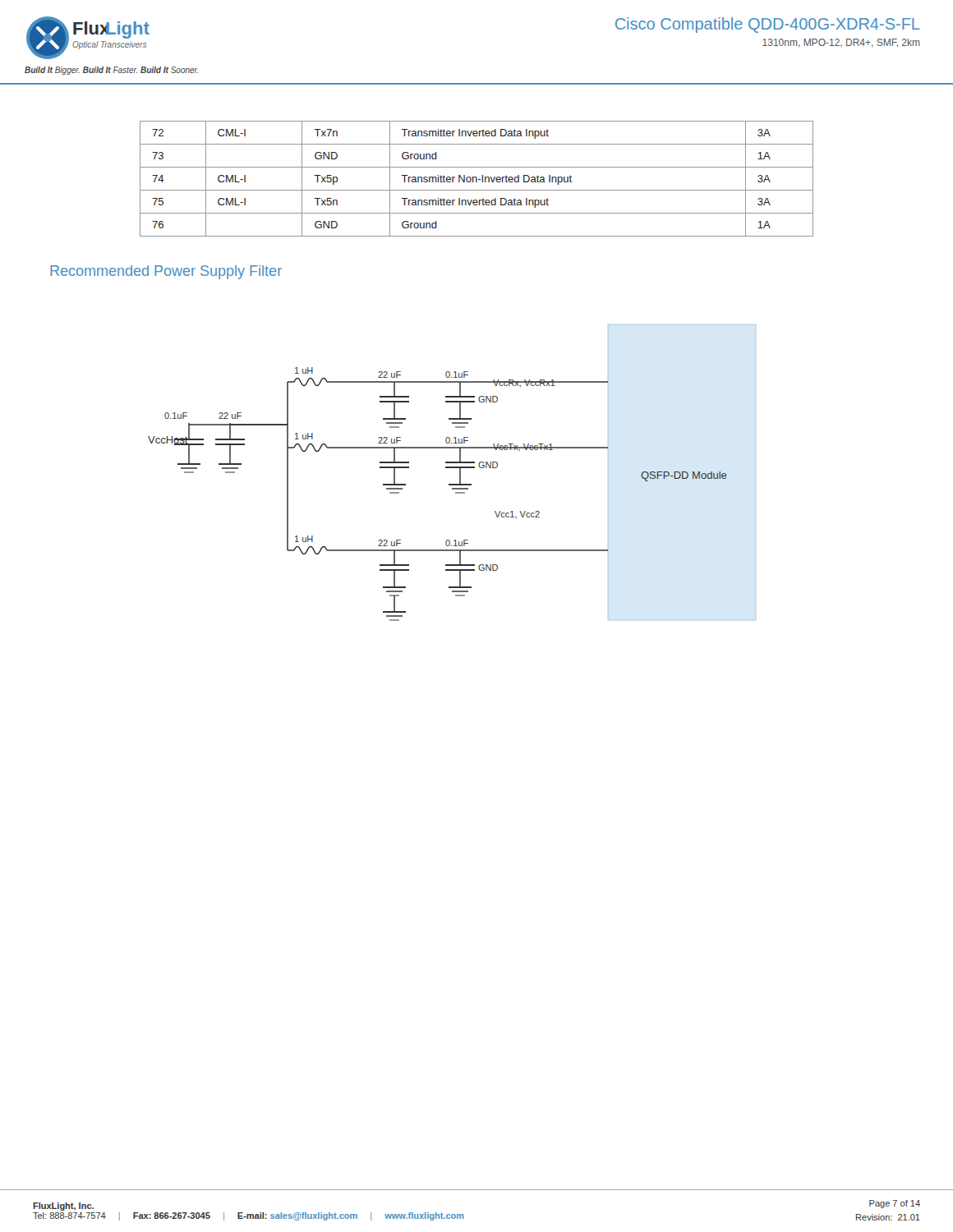
Task: Locate the table with the text "Transmitter Non-Inverted Data"
Action: [x=476, y=179]
